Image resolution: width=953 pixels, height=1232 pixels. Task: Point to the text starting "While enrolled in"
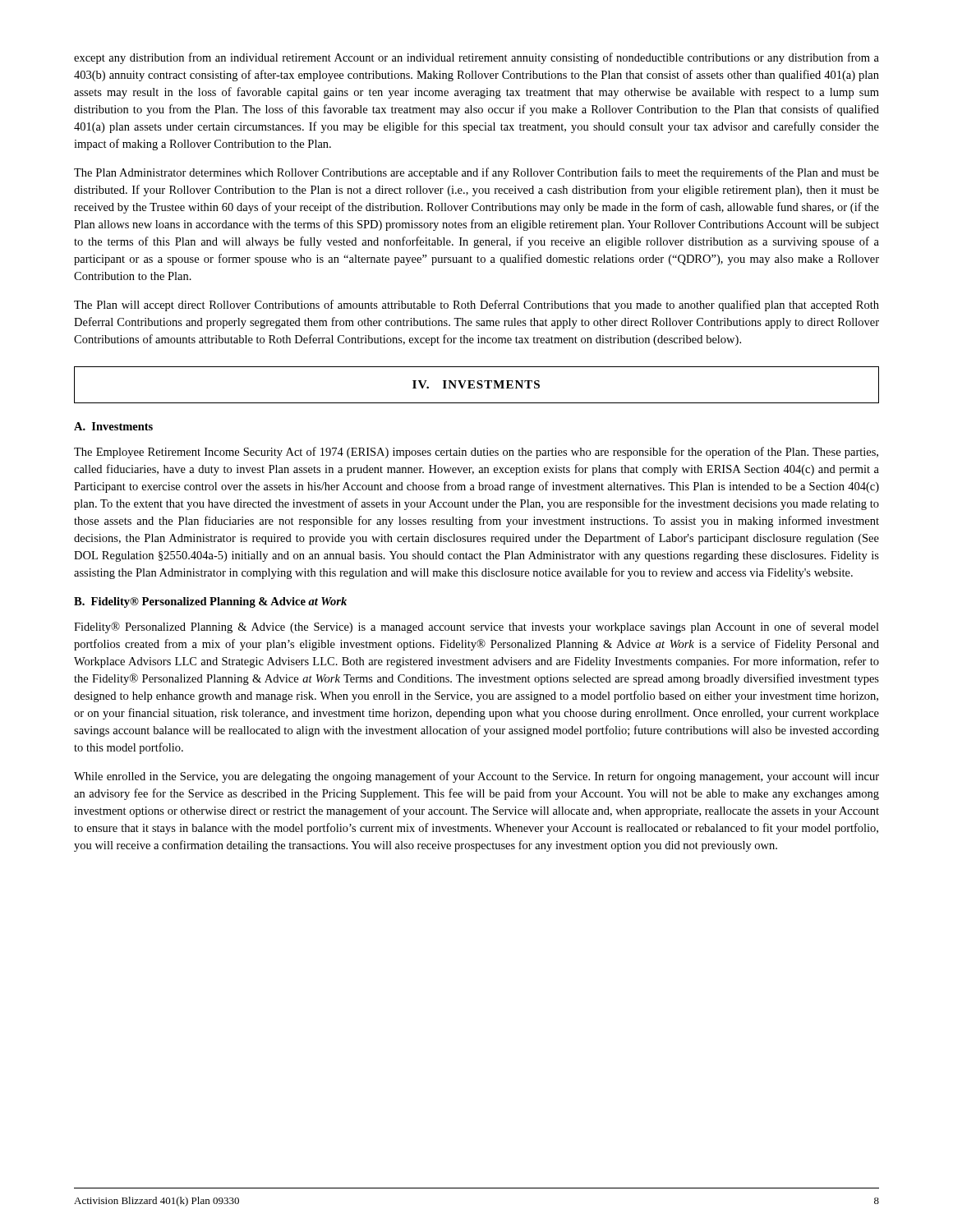click(x=476, y=811)
